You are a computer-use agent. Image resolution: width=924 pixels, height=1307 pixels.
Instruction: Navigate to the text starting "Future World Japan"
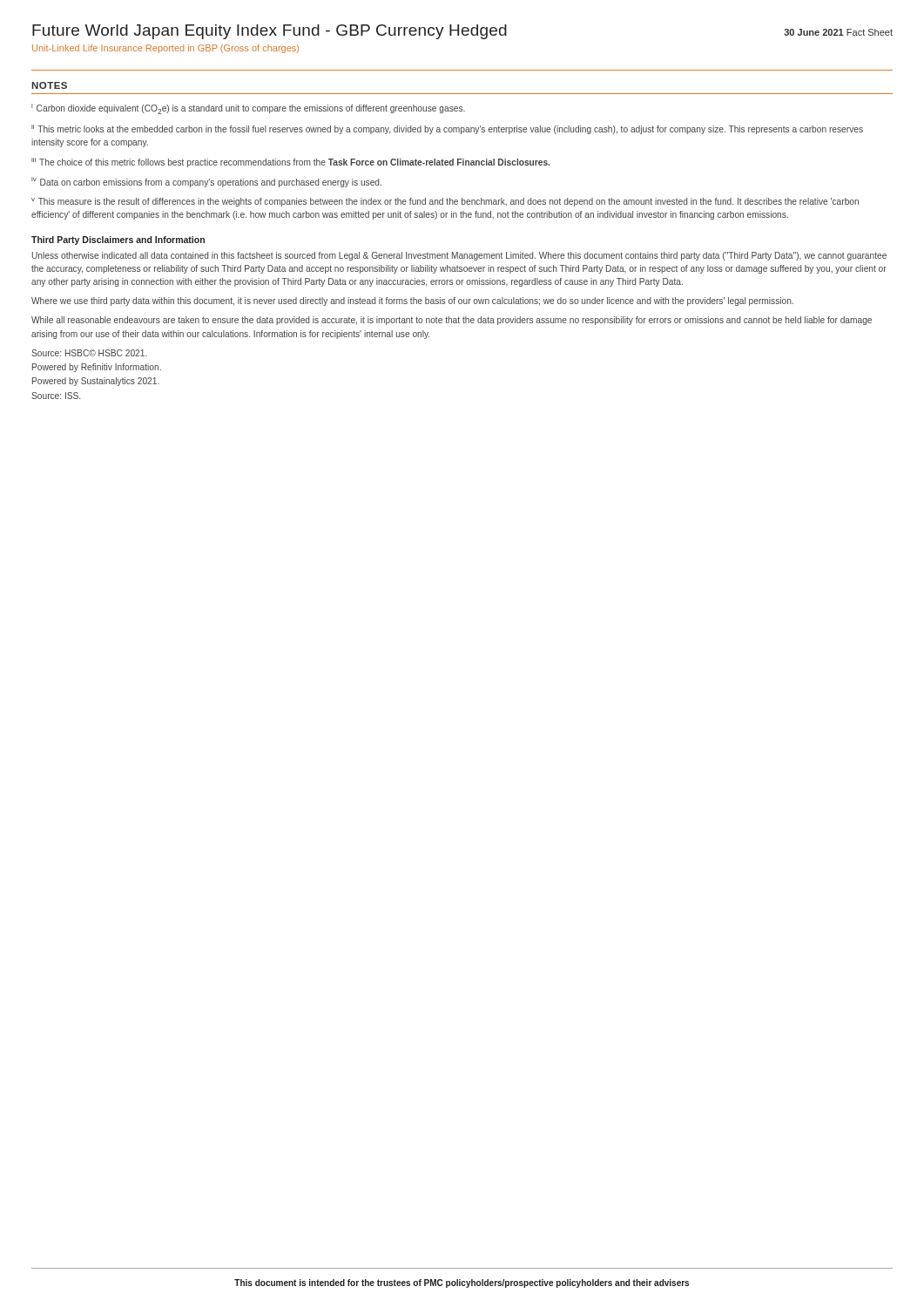pyautogui.click(x=269, y=30)
